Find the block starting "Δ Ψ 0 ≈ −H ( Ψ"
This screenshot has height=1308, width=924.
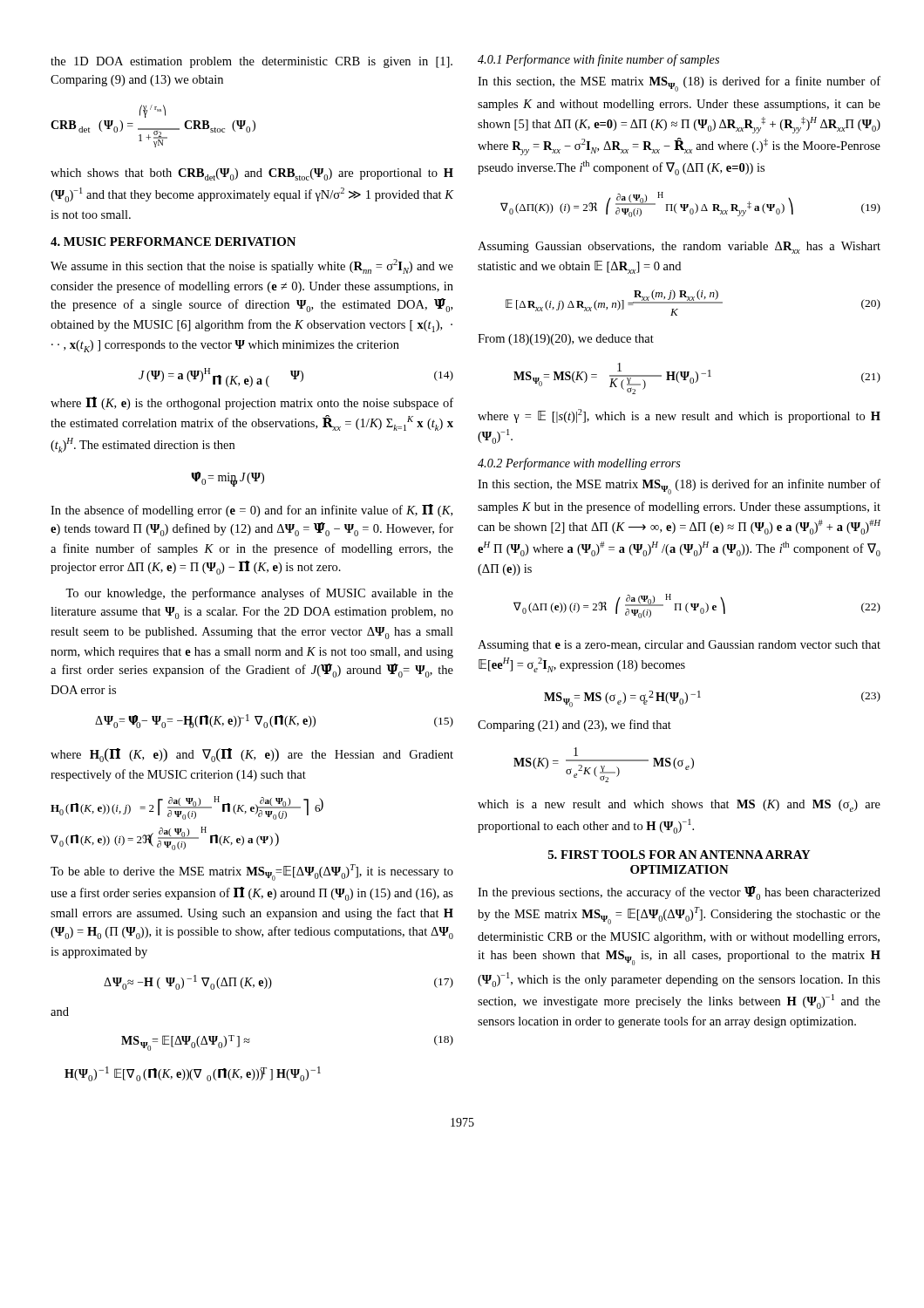pos(279,982)
